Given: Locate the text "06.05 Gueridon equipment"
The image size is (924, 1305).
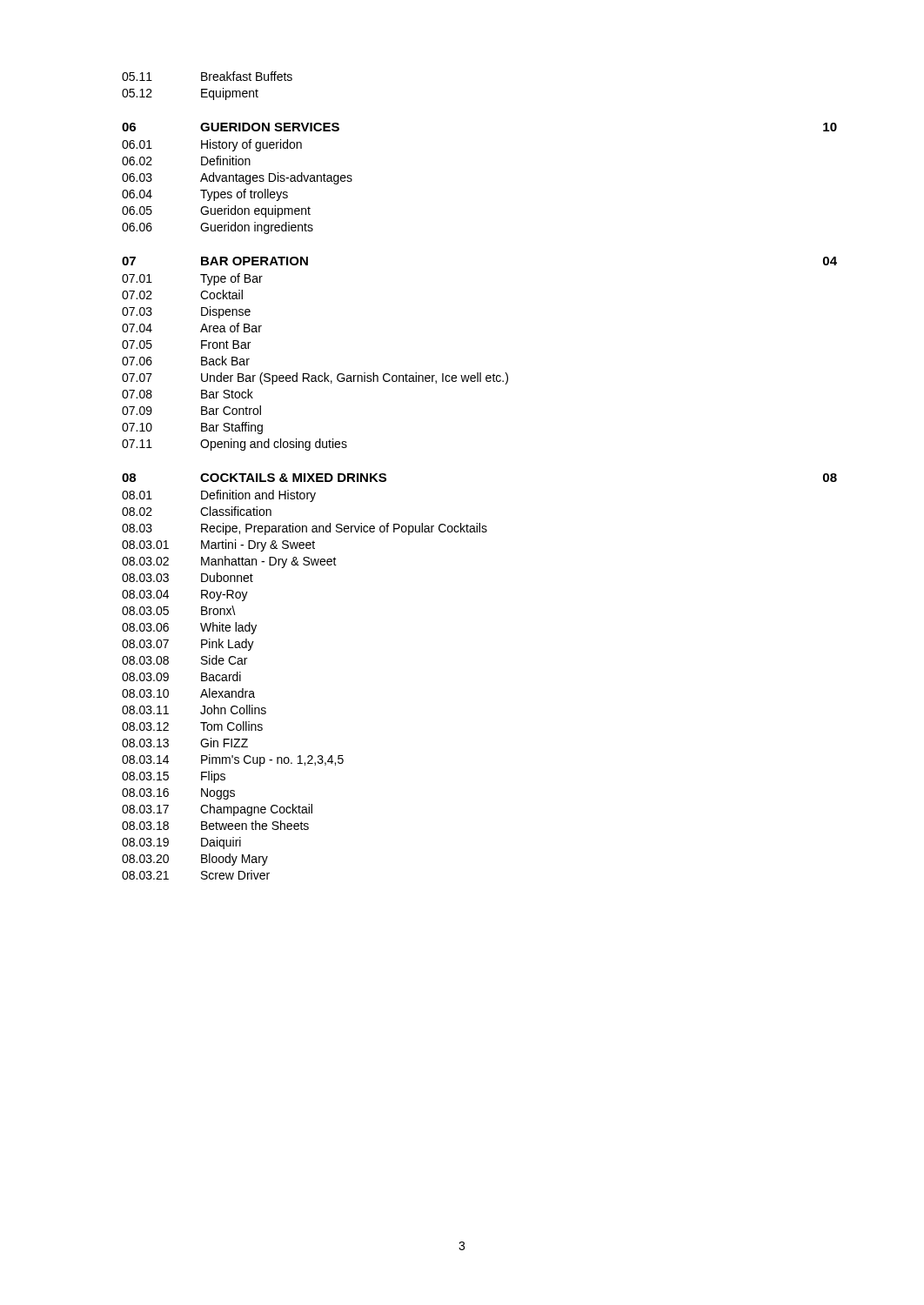Looking at the screenshot, I should (x=216, y=211).
